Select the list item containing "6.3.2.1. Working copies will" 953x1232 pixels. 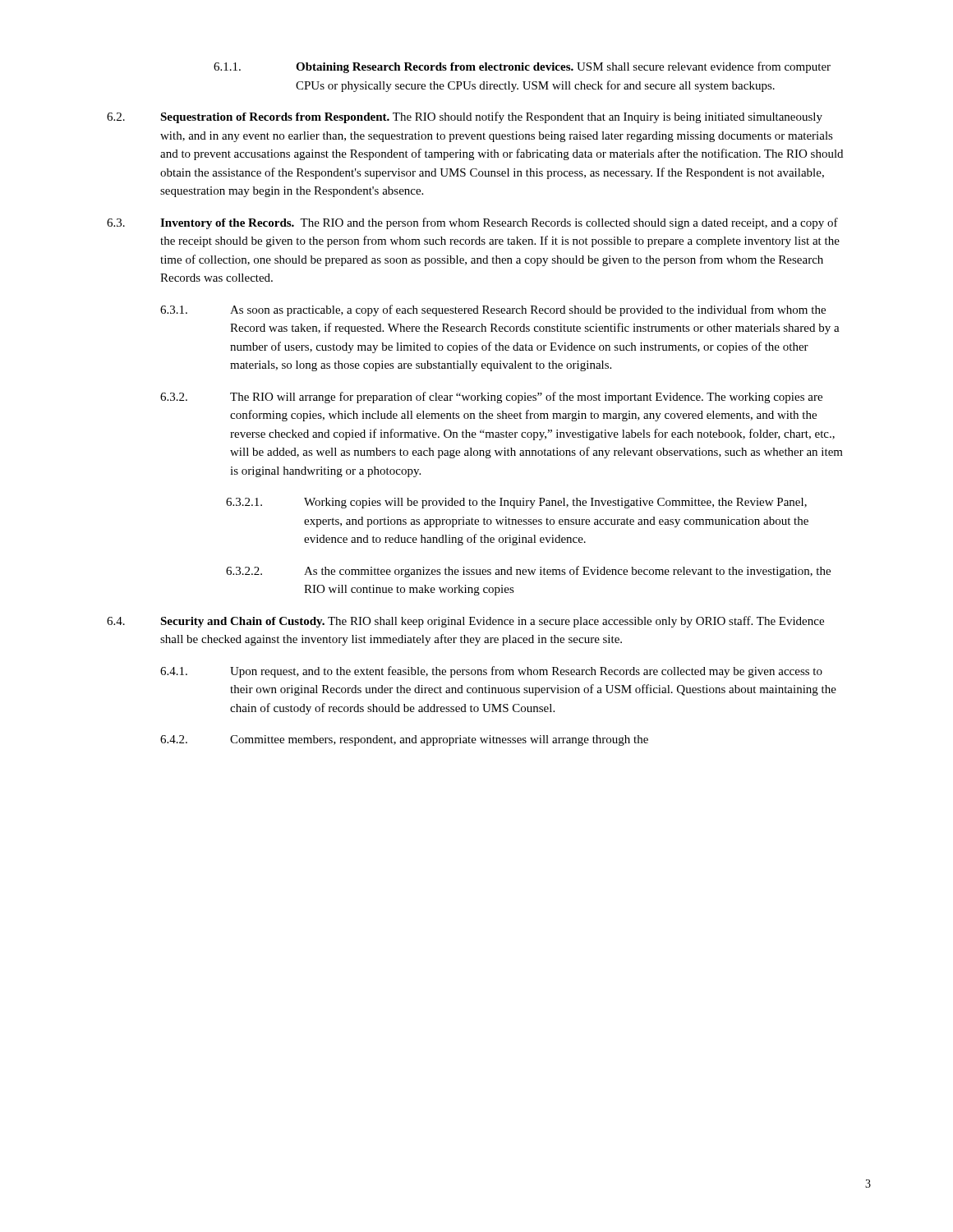[476, 521]
